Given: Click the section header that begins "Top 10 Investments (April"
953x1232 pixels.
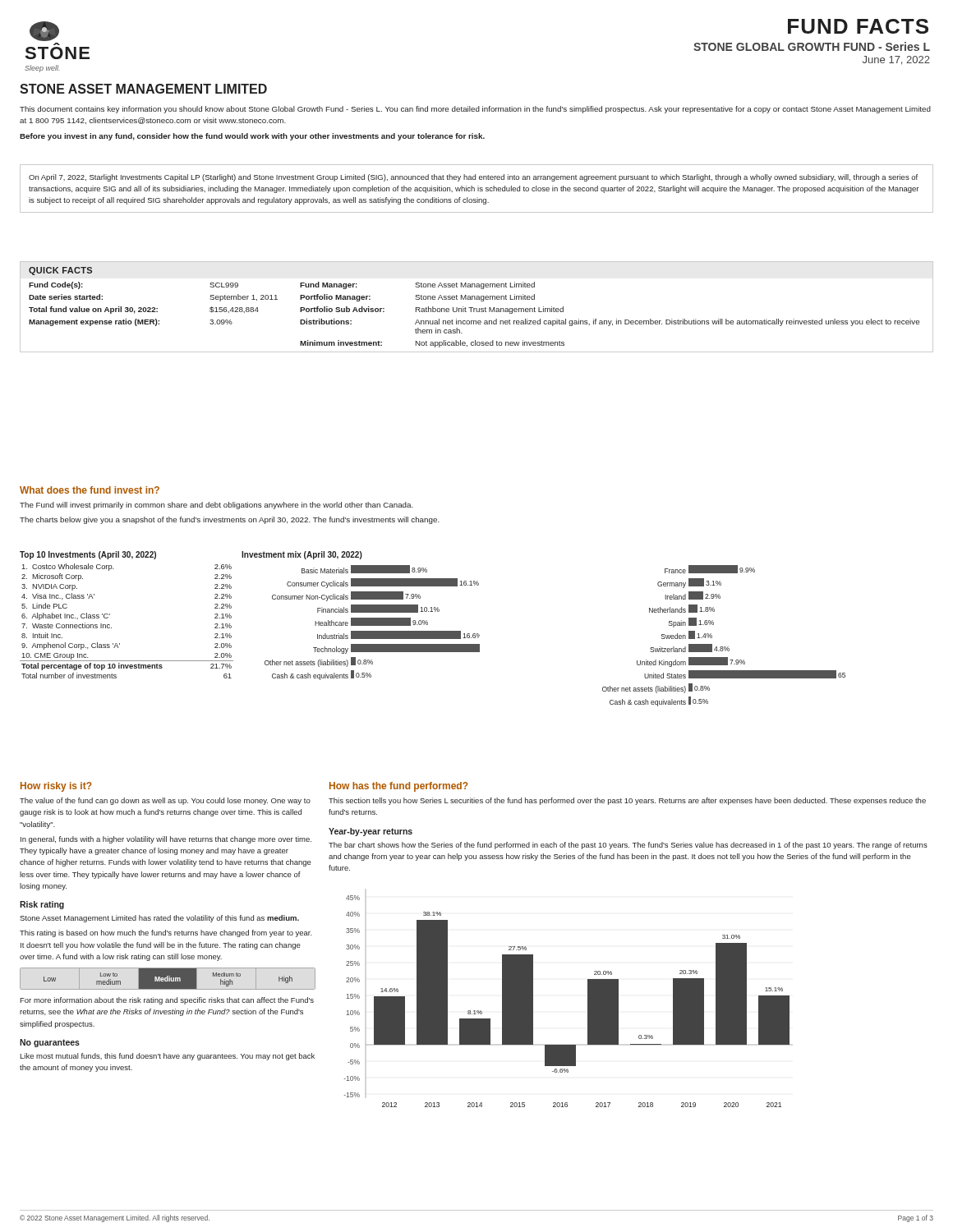Looking at the screenshot, I should [88, 555].
